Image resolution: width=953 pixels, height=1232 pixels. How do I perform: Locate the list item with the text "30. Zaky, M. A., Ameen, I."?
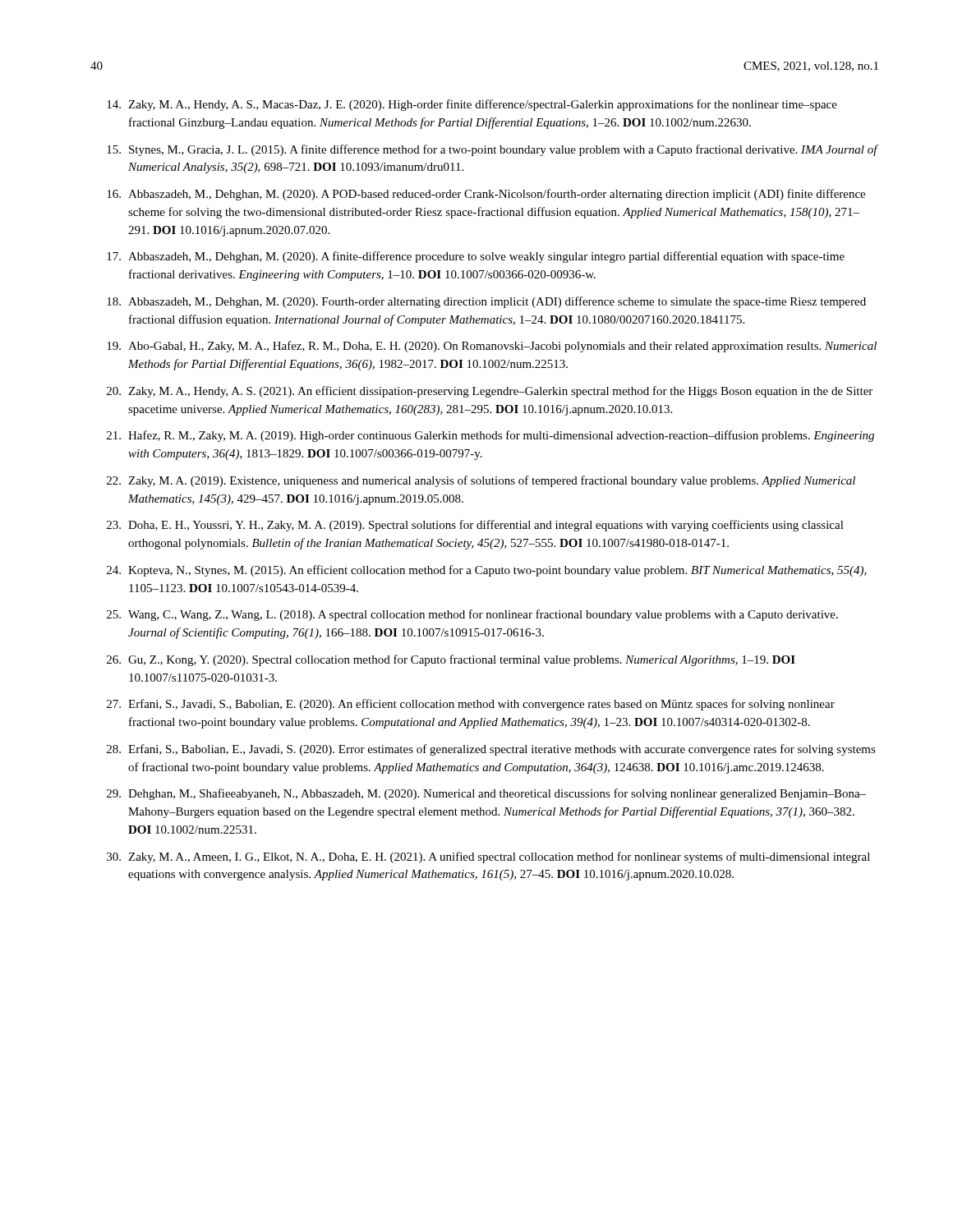coord(485,866)
